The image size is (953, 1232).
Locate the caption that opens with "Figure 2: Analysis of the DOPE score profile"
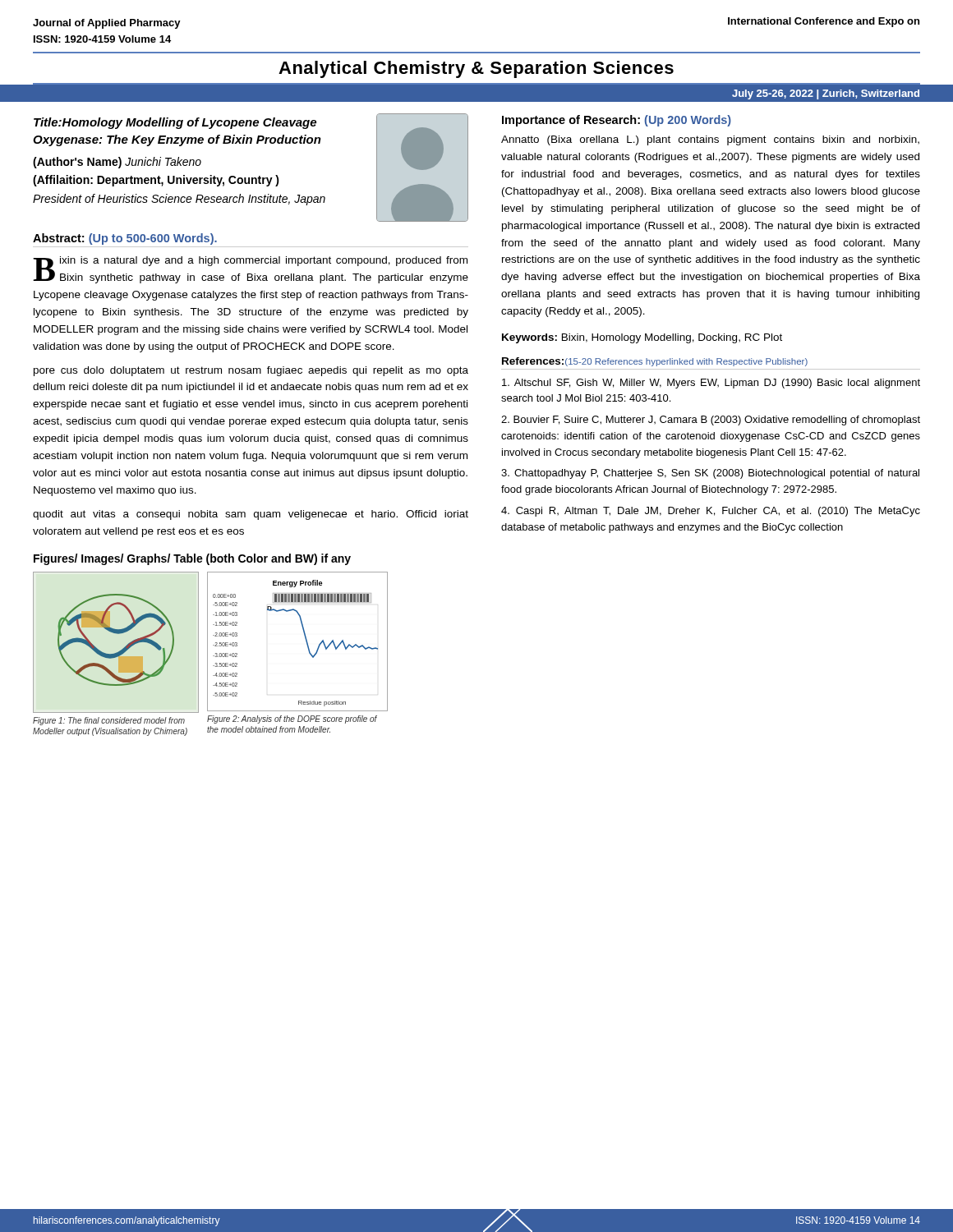point(292,724)
